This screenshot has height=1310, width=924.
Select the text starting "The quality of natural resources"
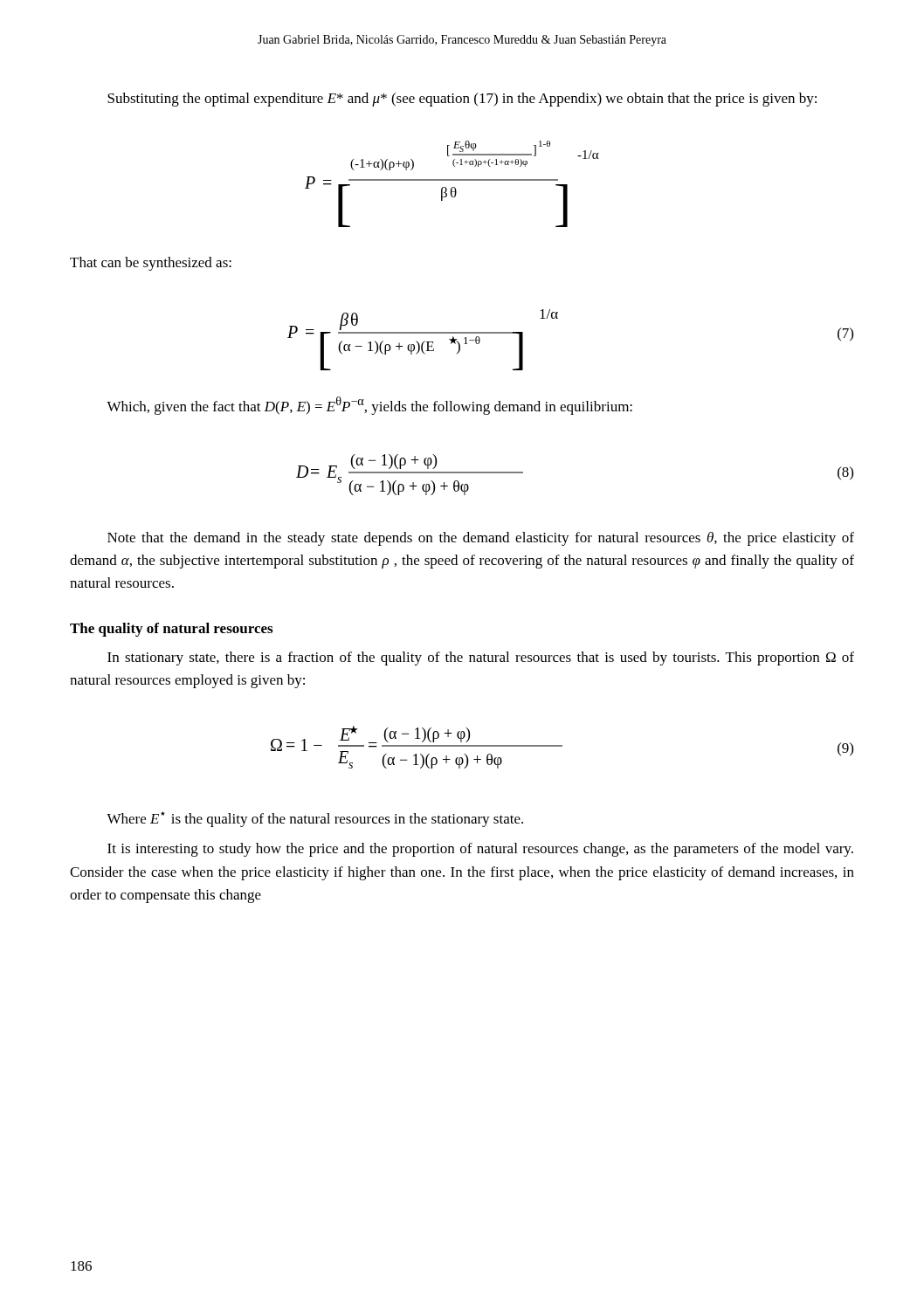pos(171,628)
